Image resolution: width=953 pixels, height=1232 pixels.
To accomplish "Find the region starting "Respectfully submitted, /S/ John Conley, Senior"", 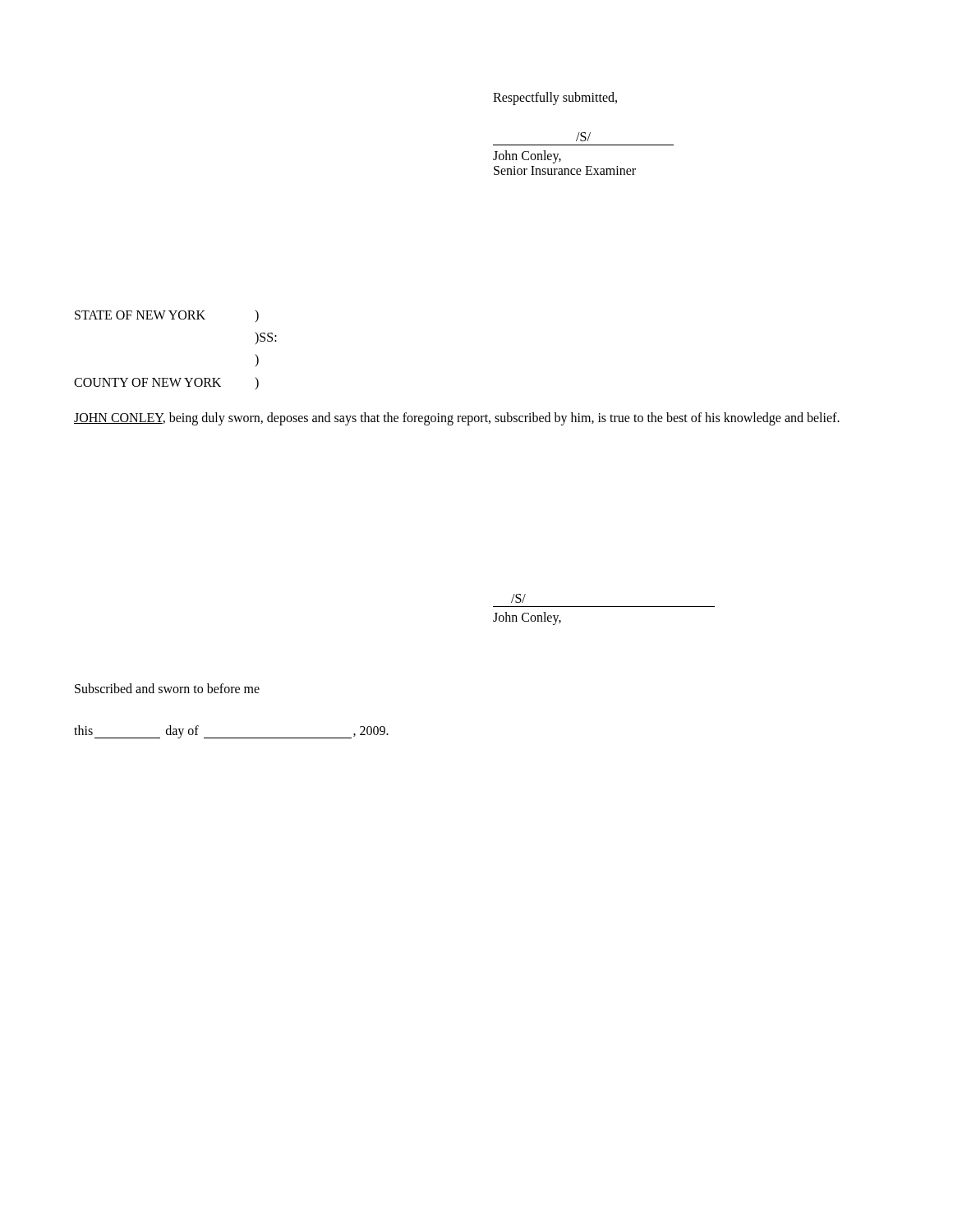I will [583, 134].
